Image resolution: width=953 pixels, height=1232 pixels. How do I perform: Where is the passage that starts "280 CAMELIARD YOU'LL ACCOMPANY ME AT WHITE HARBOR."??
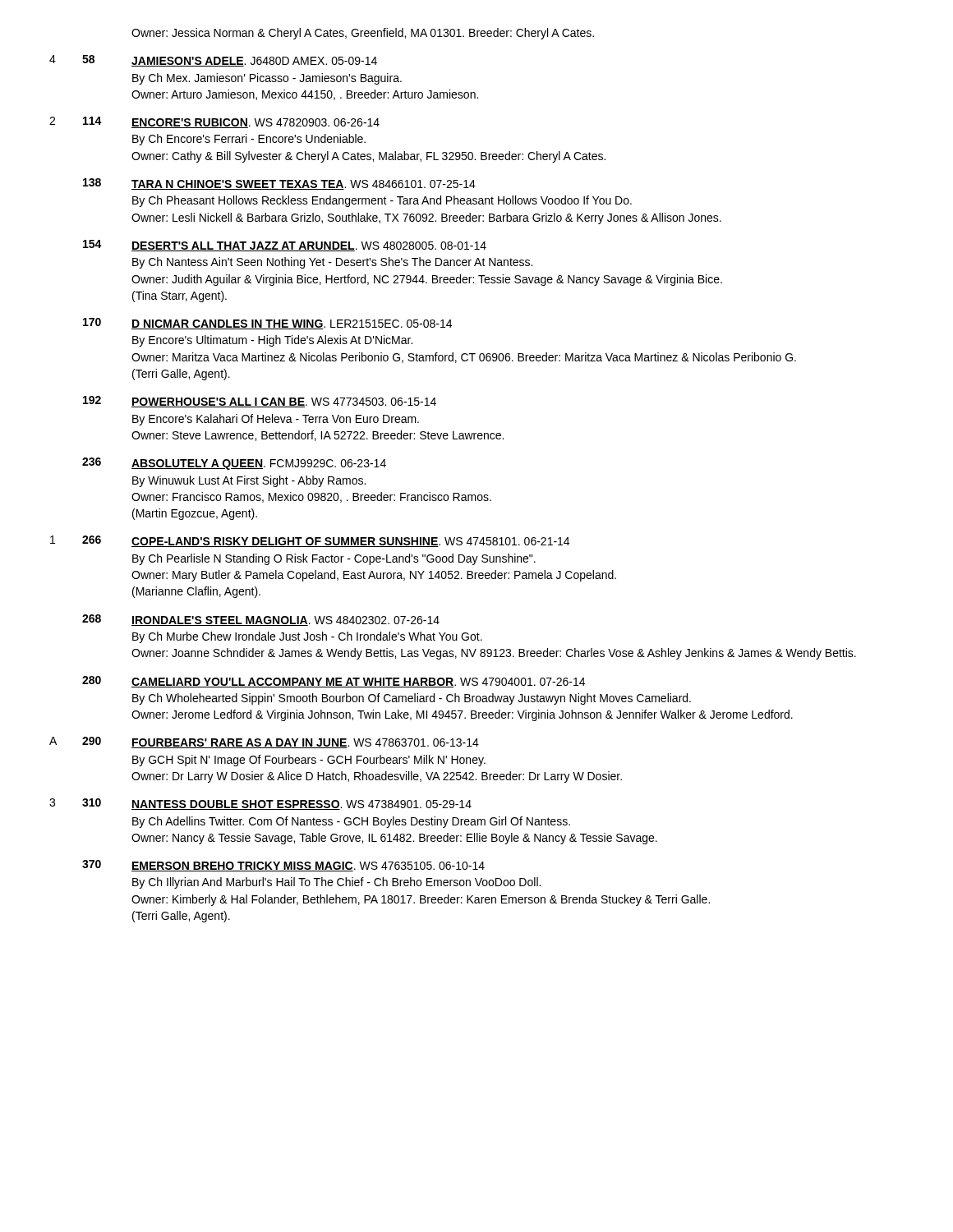coord(493,698)
